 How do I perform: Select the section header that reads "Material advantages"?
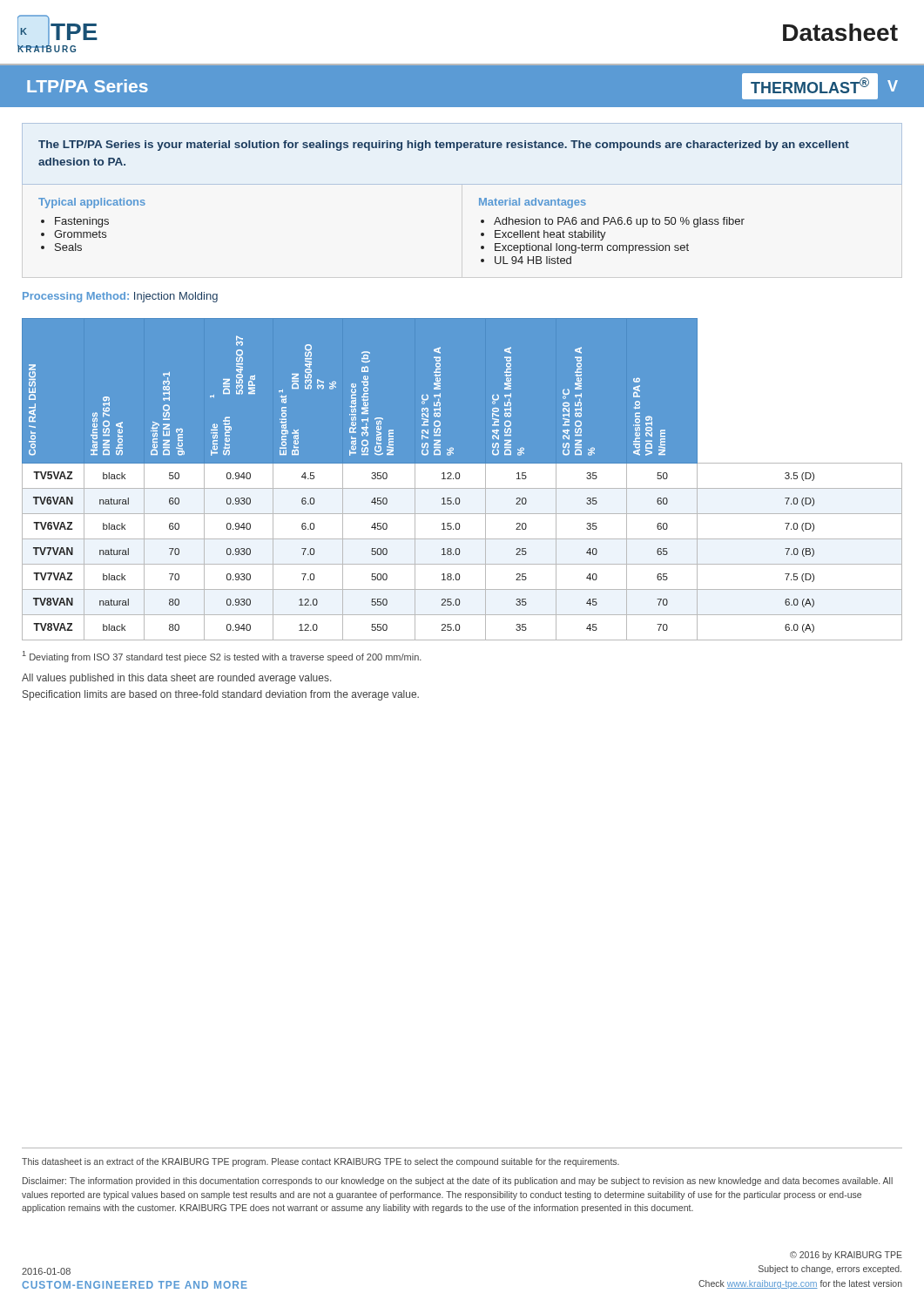pos(532,201)
